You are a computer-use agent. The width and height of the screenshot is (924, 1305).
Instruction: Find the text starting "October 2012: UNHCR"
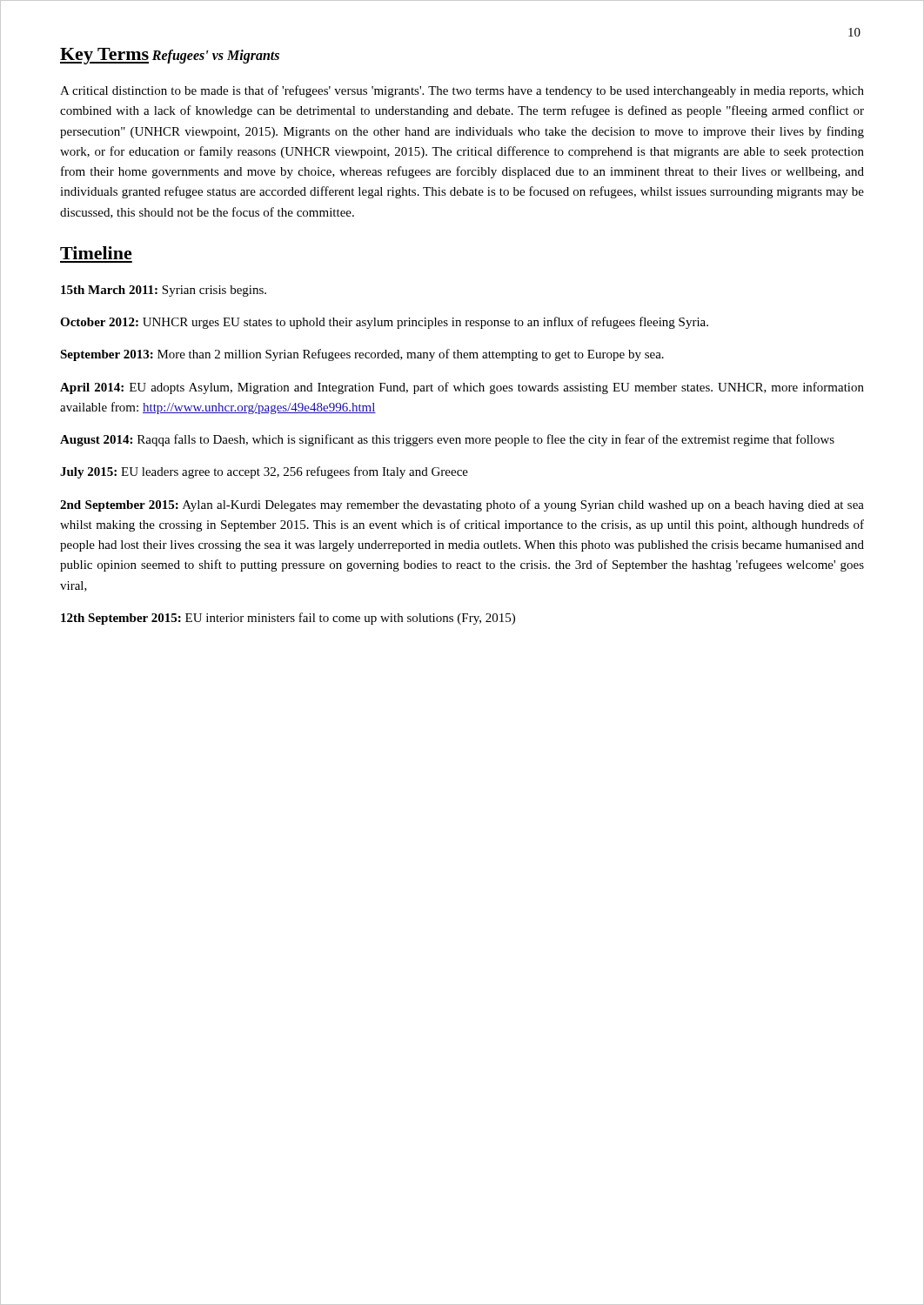462,322
